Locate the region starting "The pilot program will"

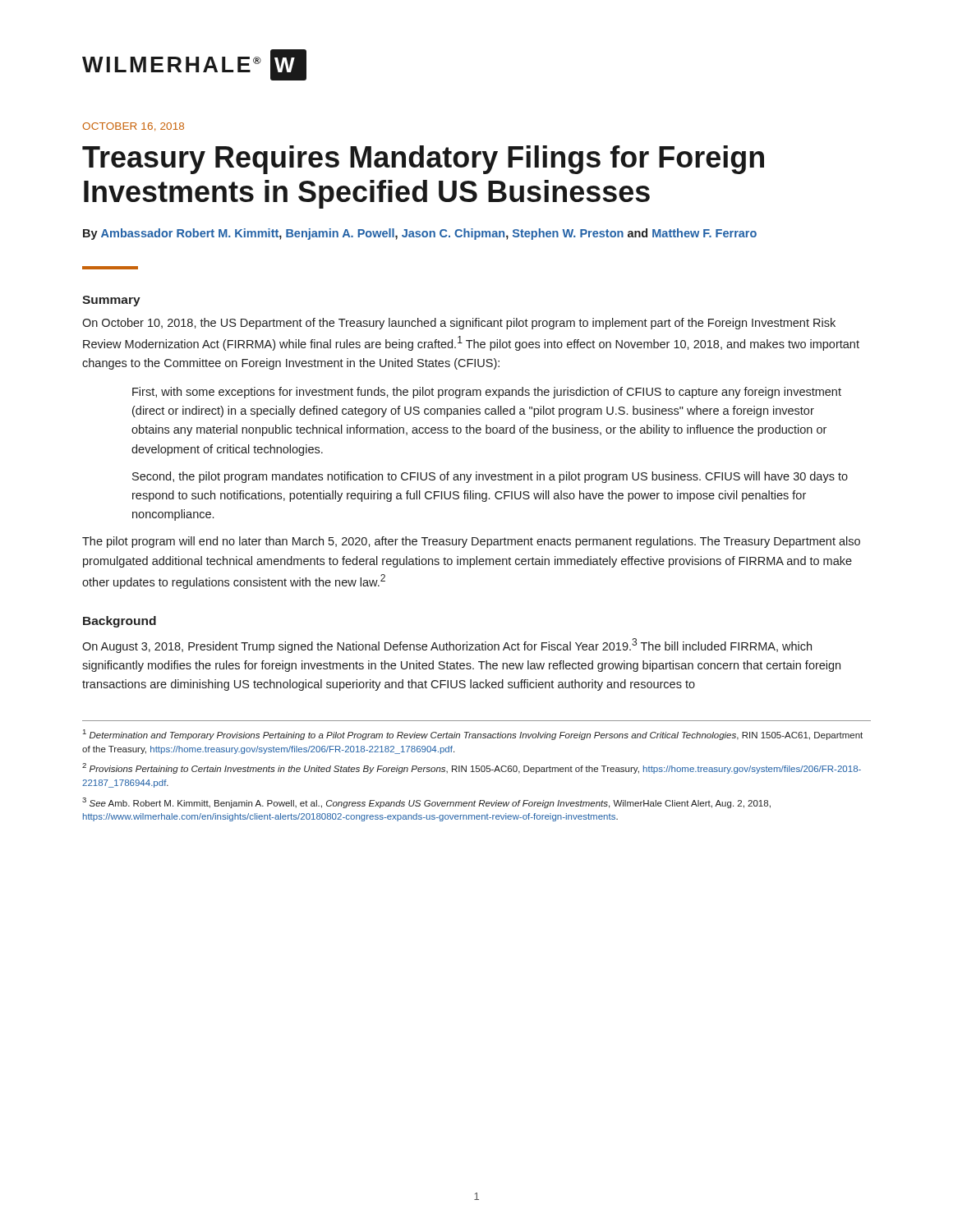point(471,562)
